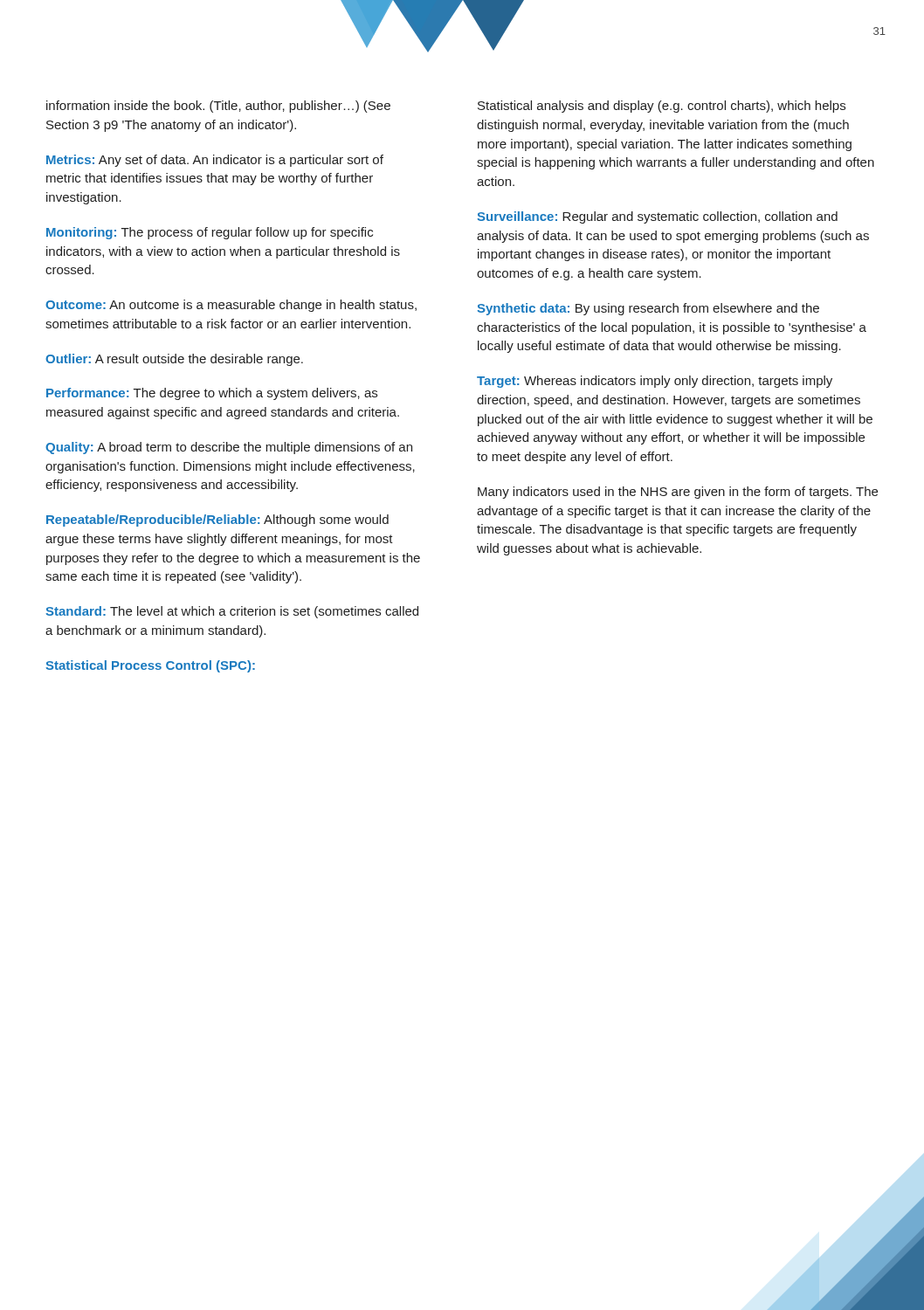Point to the element starting "Outcome: An outcome is a measurable change"
Viewport: 924px width, 1310px height.
tap(231, 314)
